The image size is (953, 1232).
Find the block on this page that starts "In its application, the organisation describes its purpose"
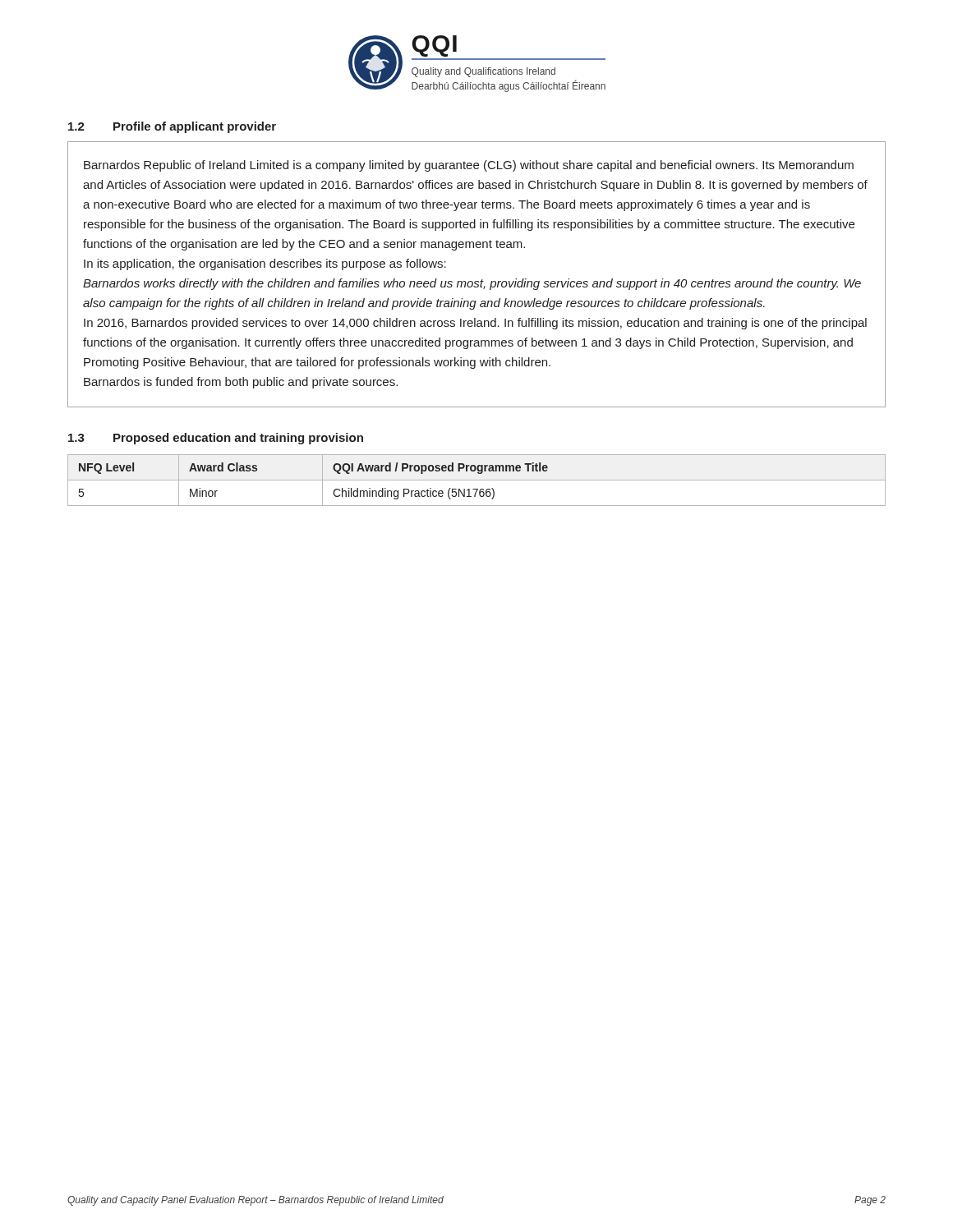pos(265,264)
